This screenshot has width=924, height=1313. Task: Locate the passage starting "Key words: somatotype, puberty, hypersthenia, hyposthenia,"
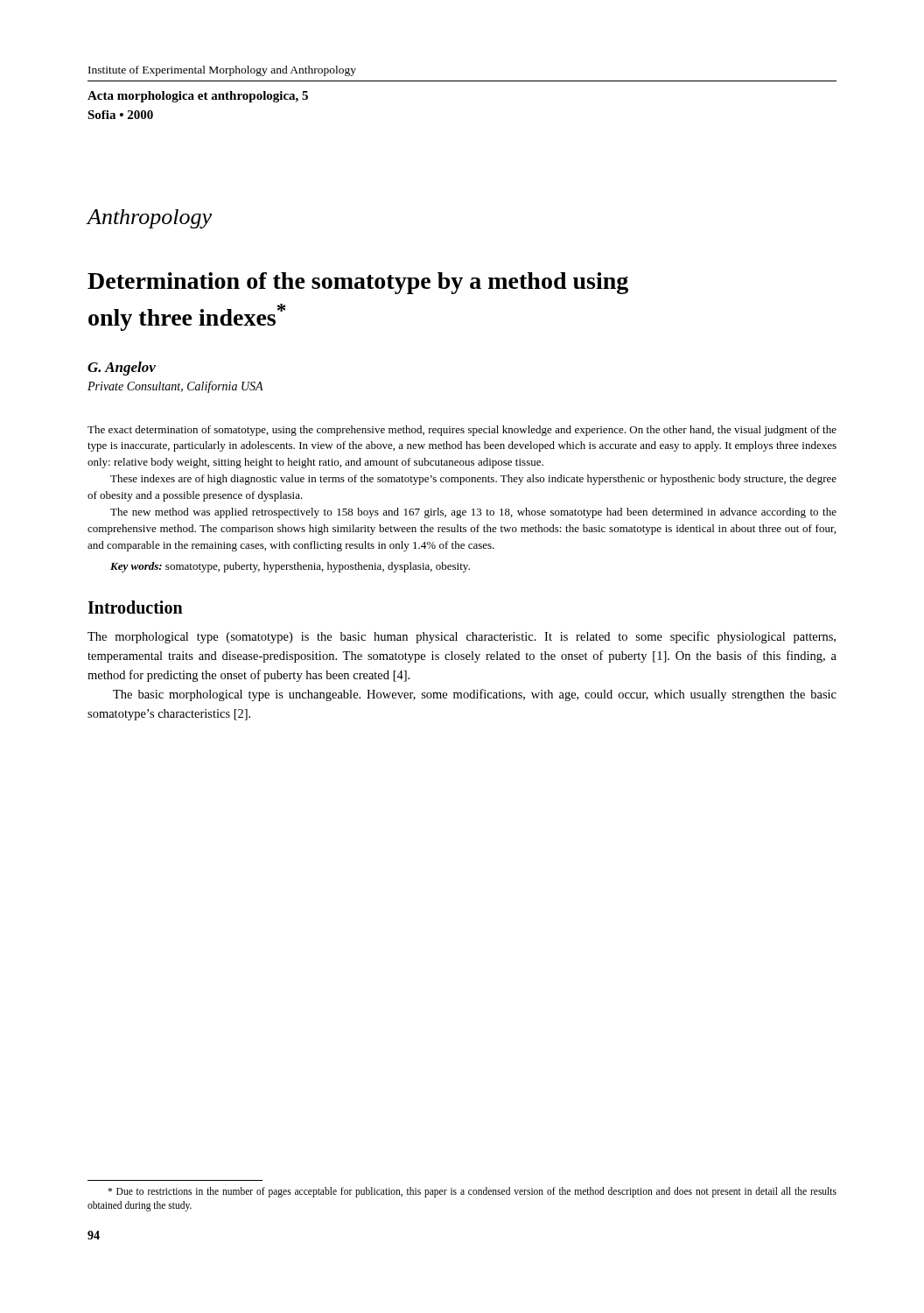pos(290,566)
